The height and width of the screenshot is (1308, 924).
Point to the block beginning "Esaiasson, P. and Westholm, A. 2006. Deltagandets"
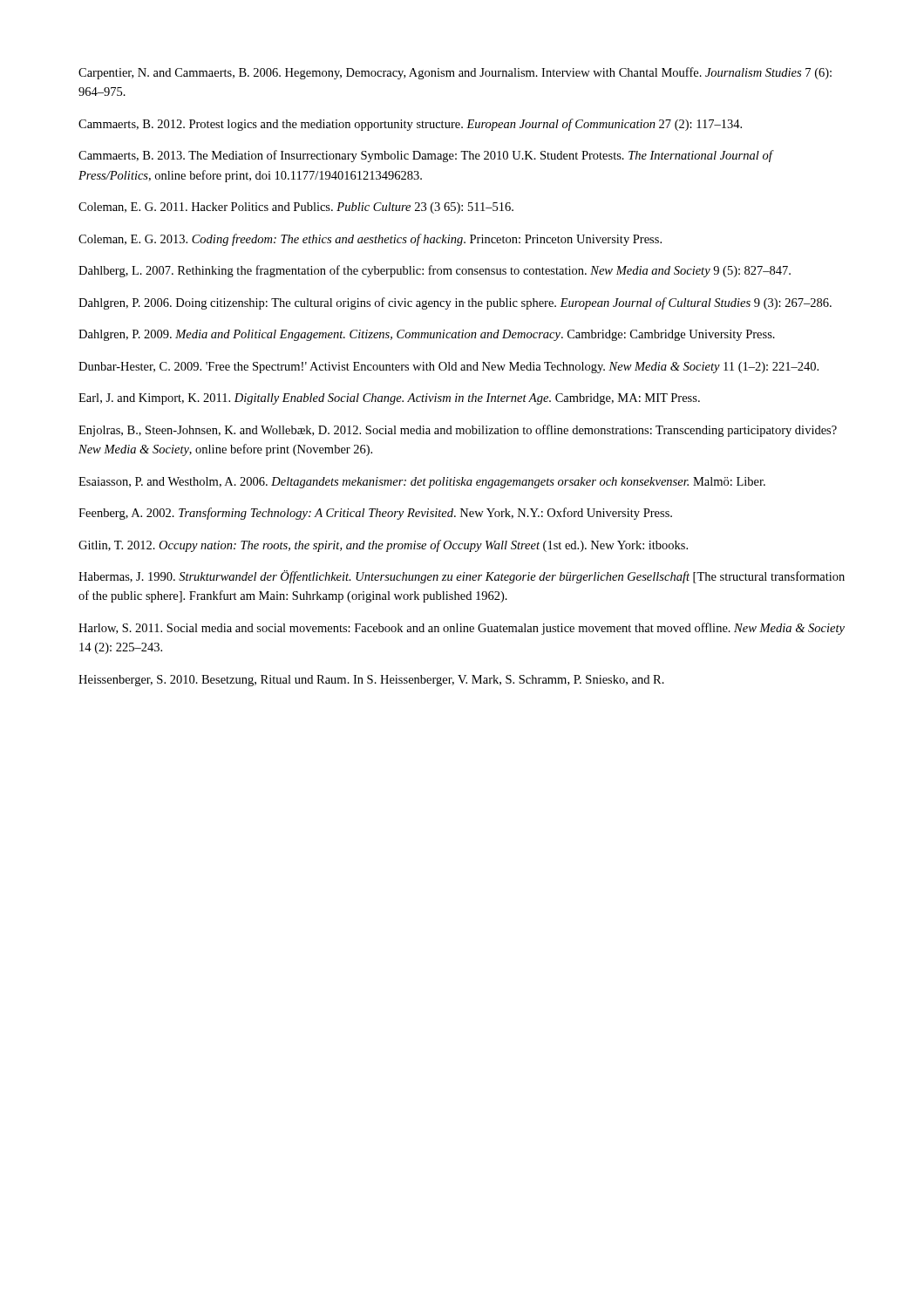(x=462, y=481)
